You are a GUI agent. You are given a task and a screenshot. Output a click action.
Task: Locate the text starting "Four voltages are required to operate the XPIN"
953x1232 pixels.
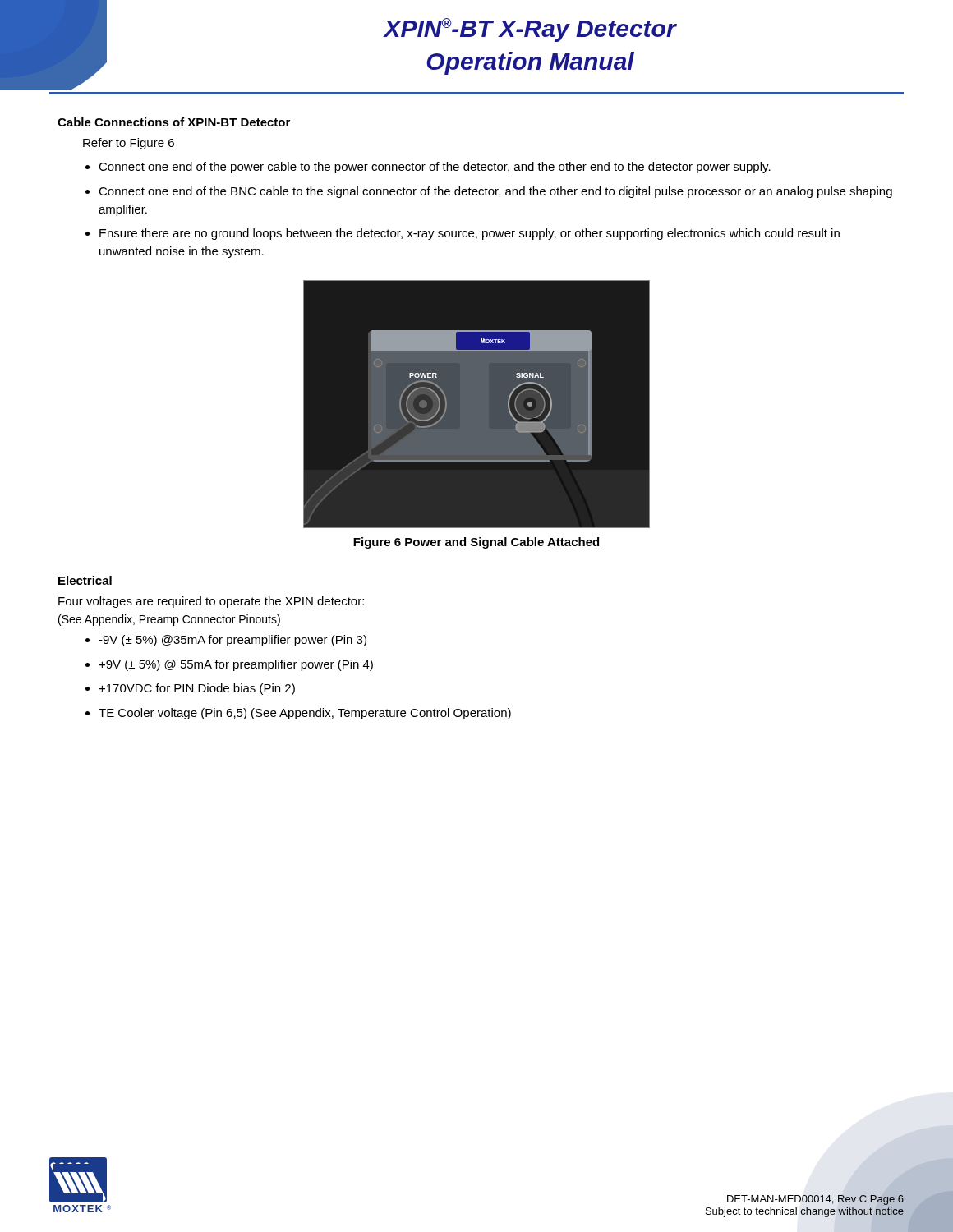211,601
